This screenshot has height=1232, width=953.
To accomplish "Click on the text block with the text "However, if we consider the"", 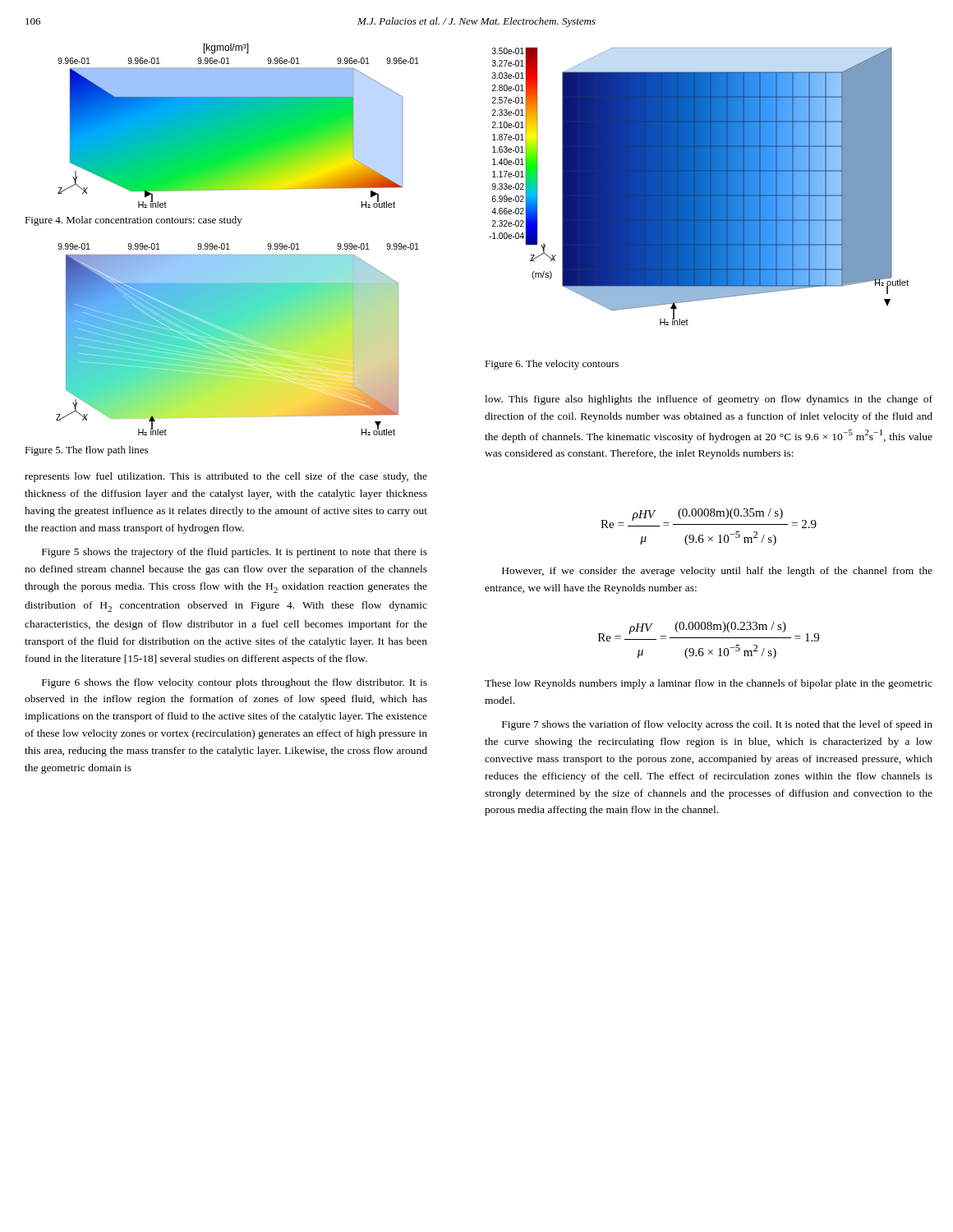I will (x=709, y=580).
